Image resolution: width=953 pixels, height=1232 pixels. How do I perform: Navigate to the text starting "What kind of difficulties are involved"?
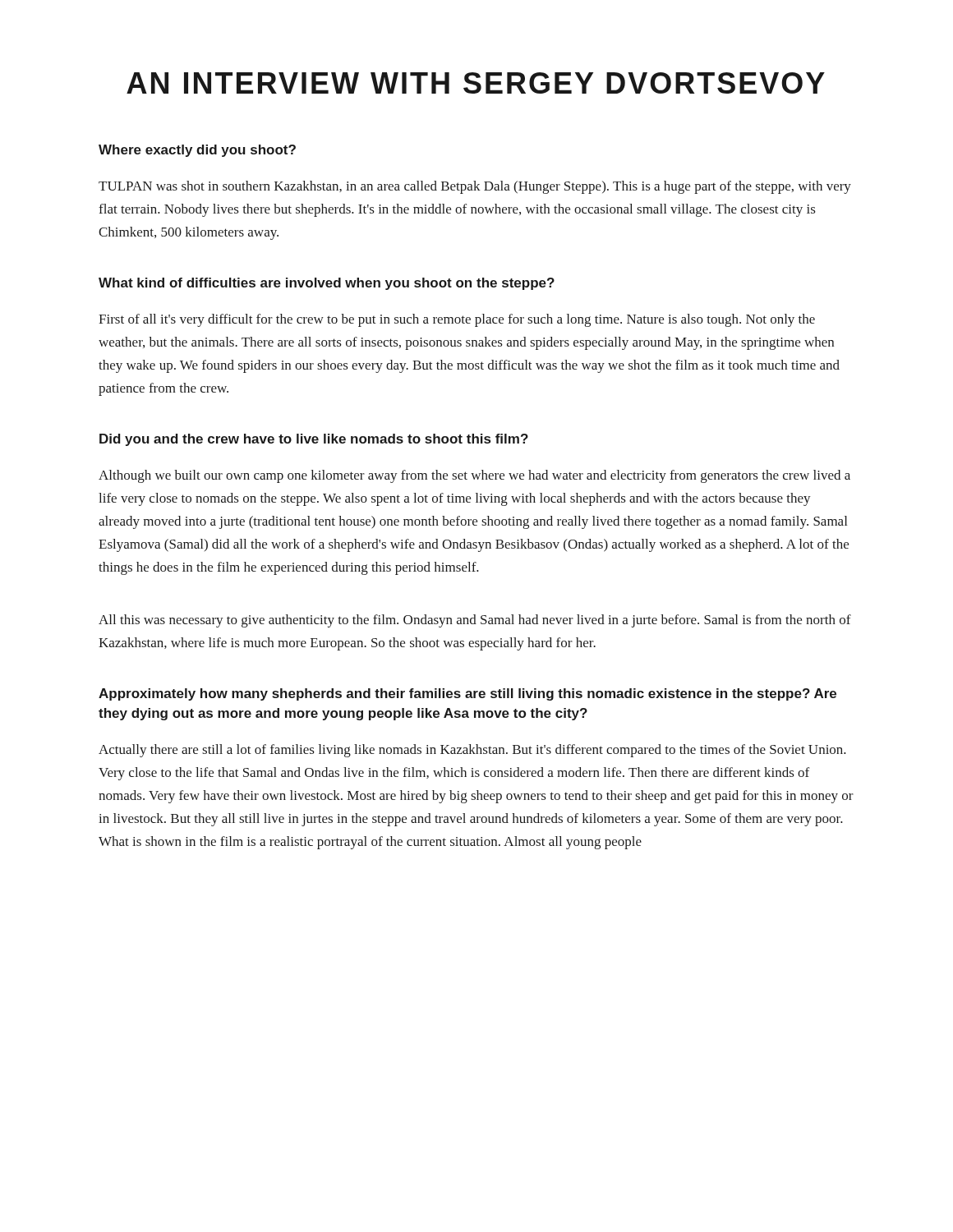point(327,283)
